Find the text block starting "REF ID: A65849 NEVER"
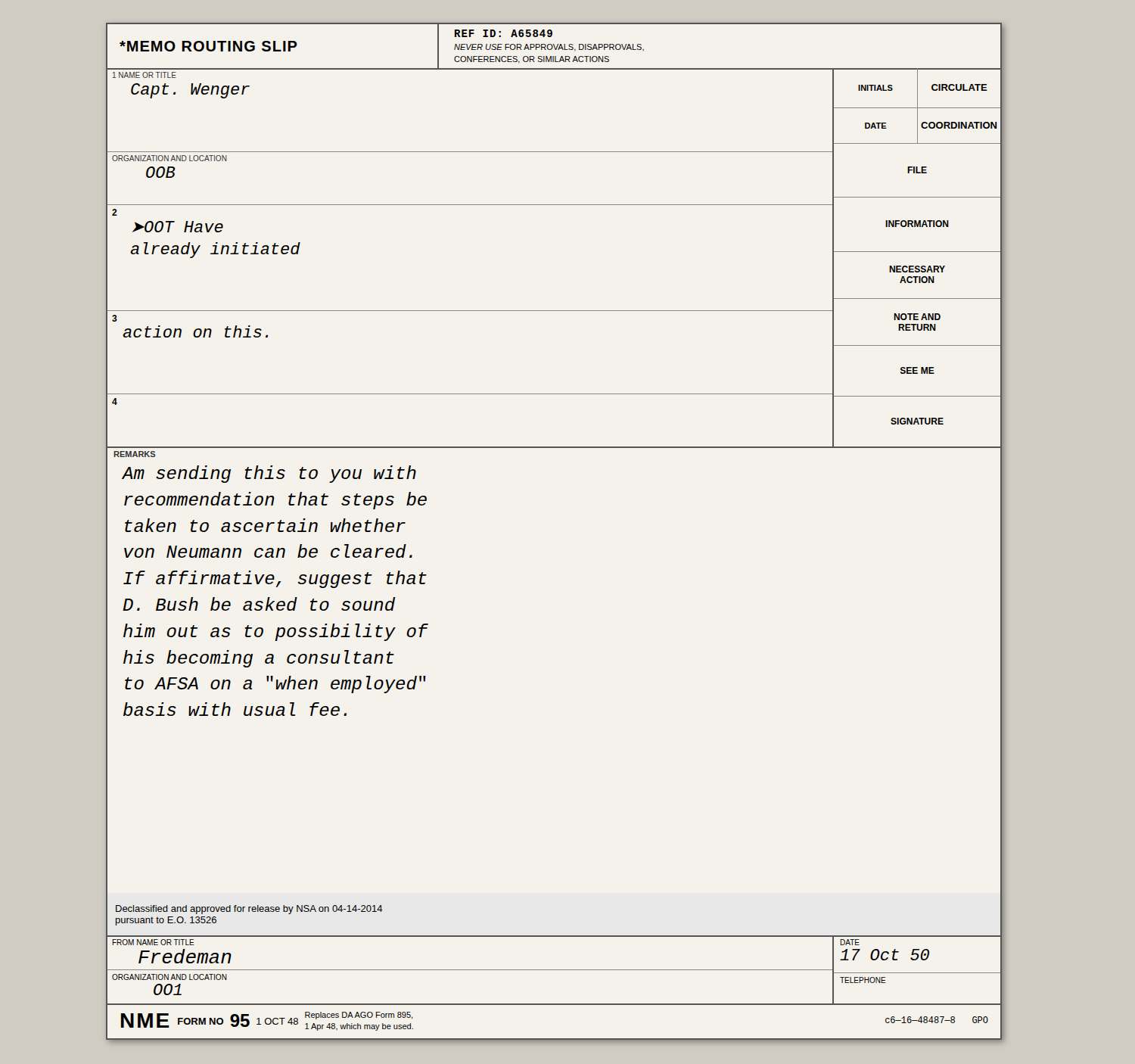 tap(549, 47)
